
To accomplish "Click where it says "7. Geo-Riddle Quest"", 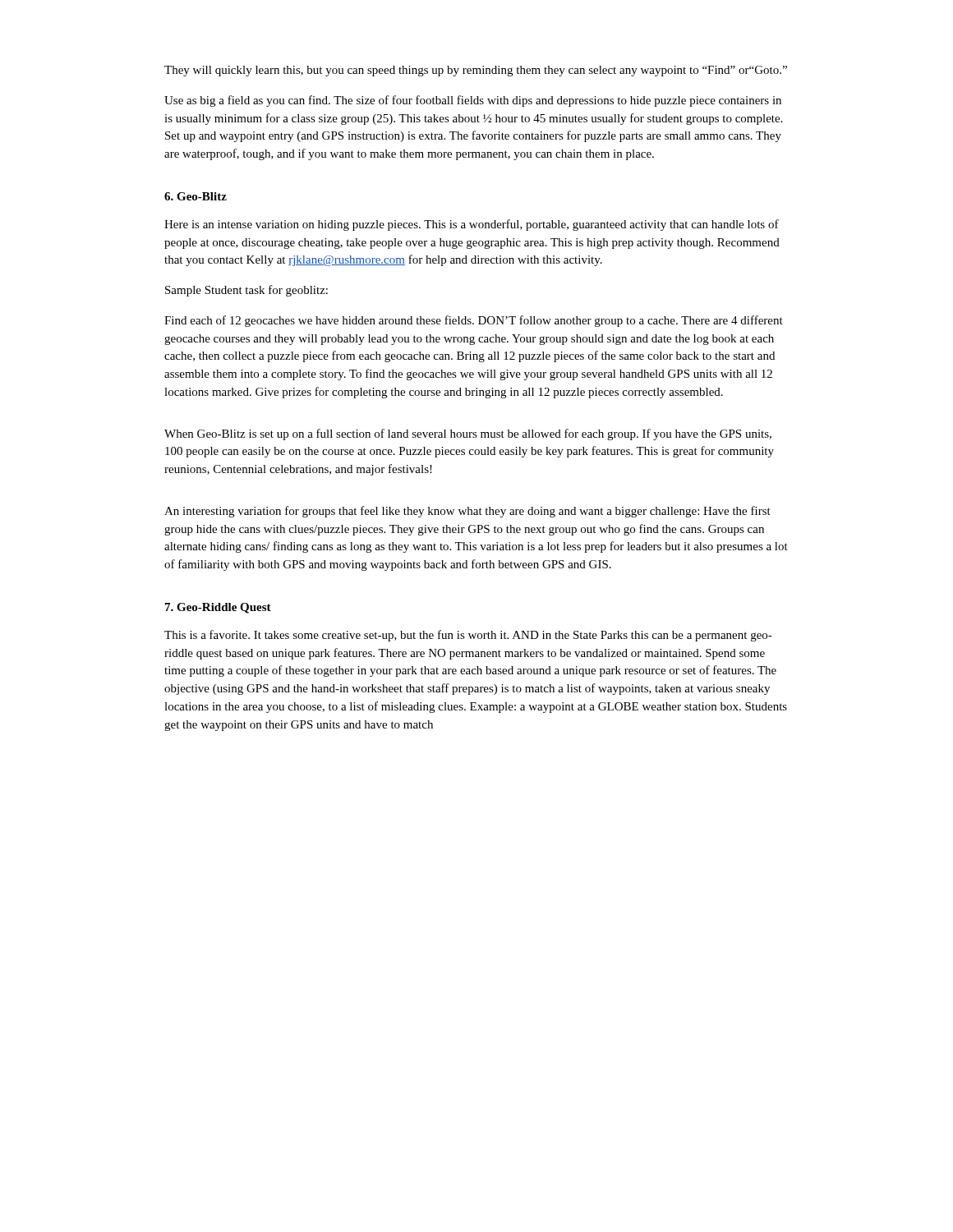I will (x=218, y=607).
